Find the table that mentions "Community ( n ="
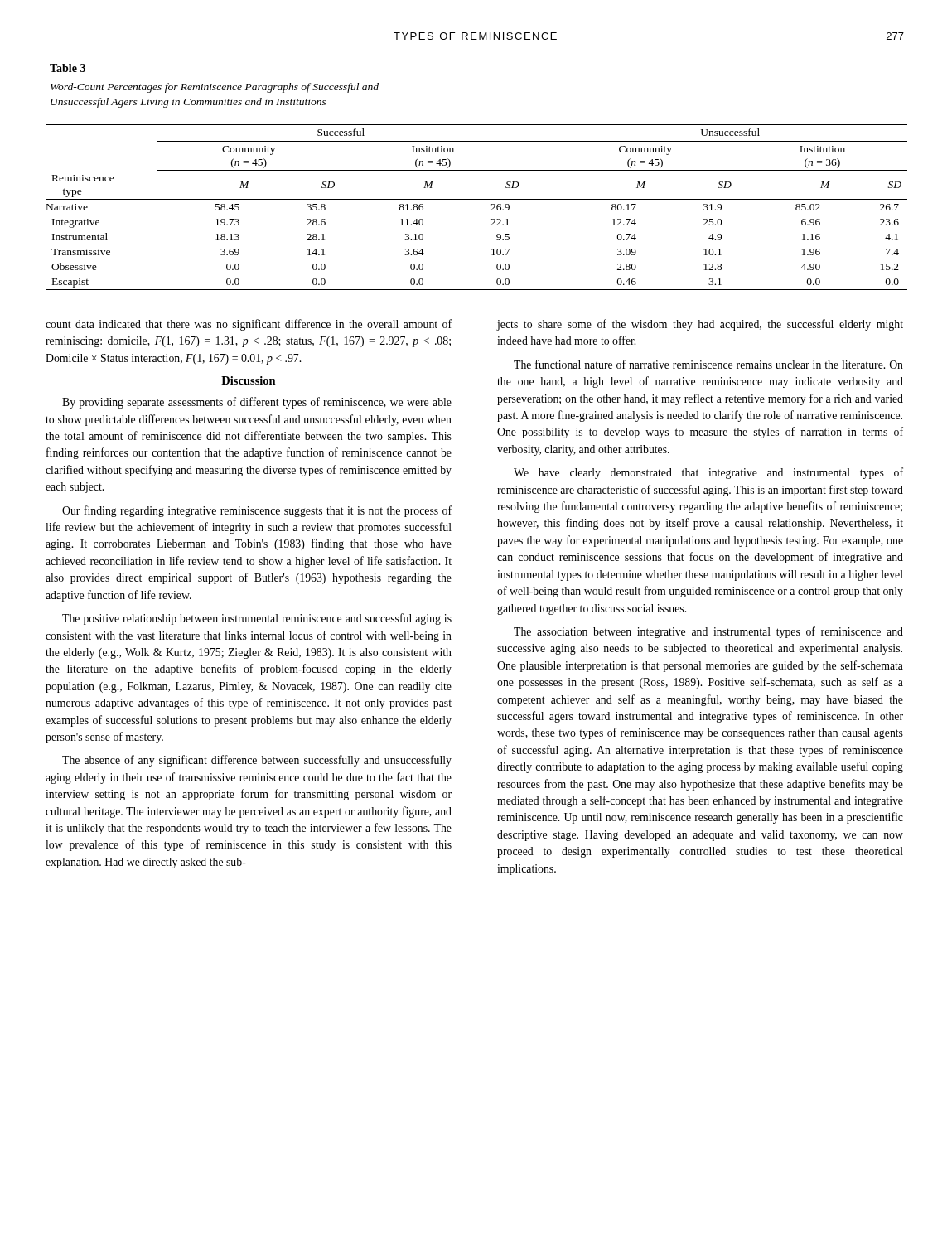Screen dimensions: 1243x952 (476, 207)
